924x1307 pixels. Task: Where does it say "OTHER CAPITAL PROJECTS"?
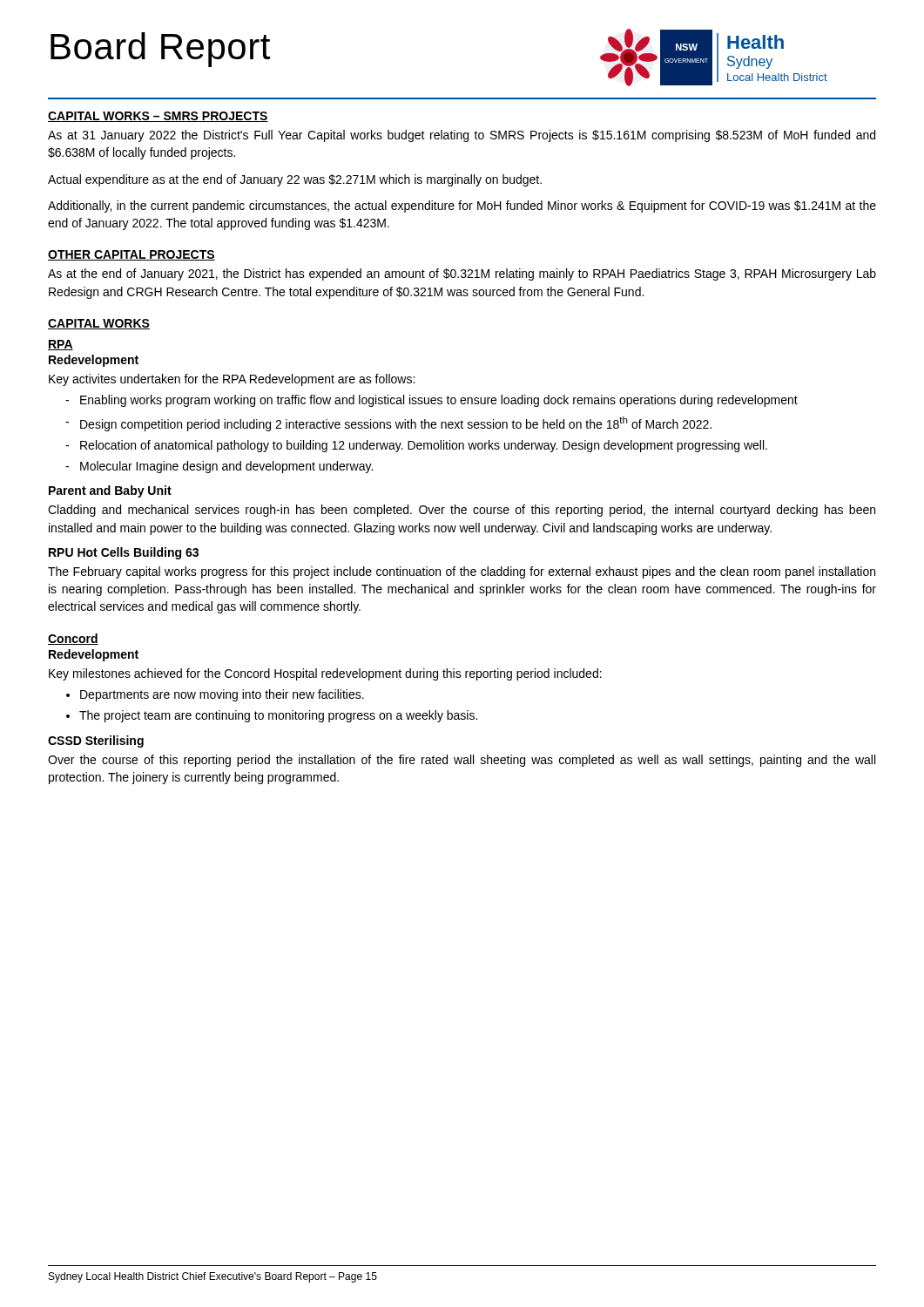click(131, 255)
